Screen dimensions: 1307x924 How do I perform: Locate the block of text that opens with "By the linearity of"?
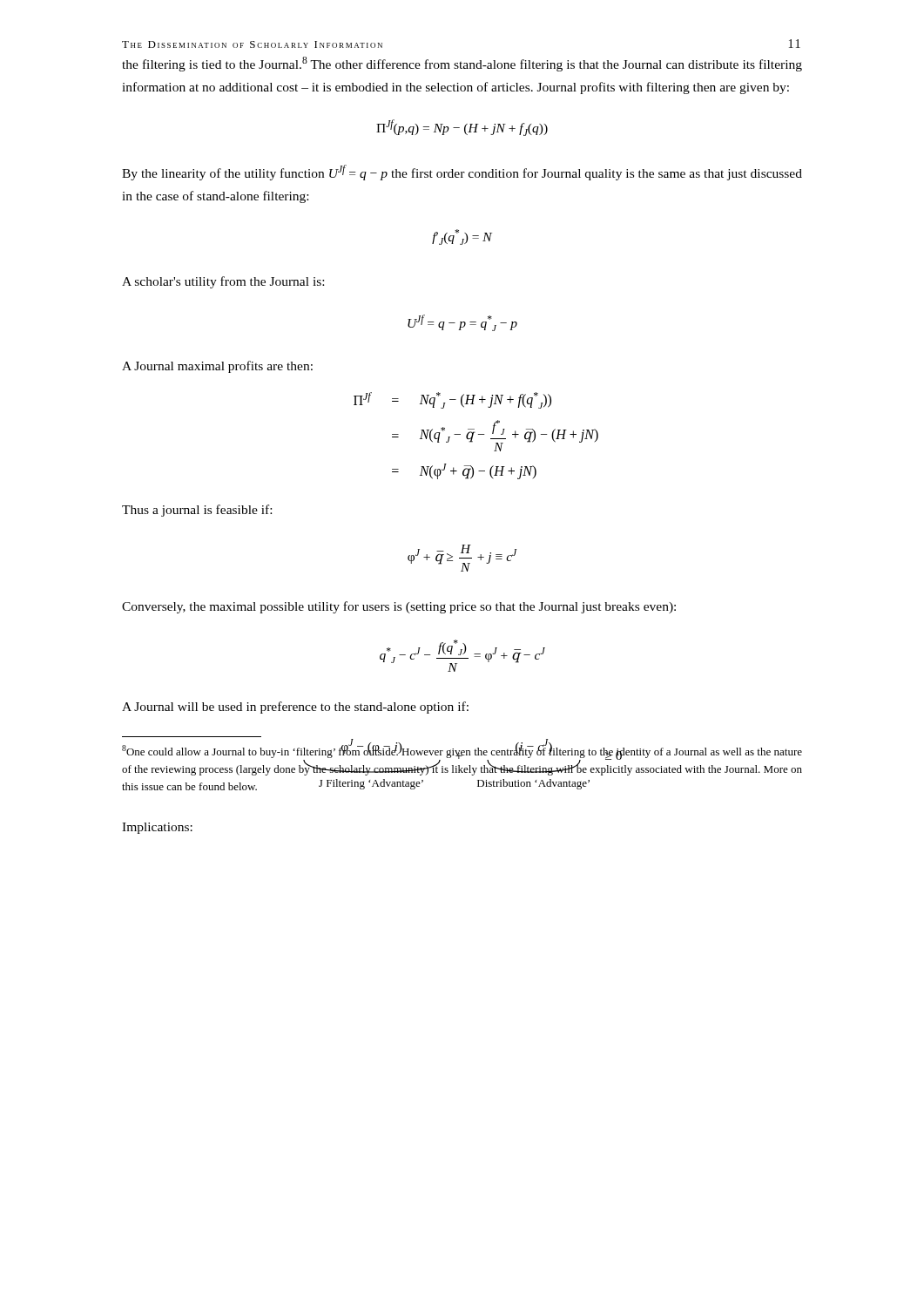(x=462, y=184)
